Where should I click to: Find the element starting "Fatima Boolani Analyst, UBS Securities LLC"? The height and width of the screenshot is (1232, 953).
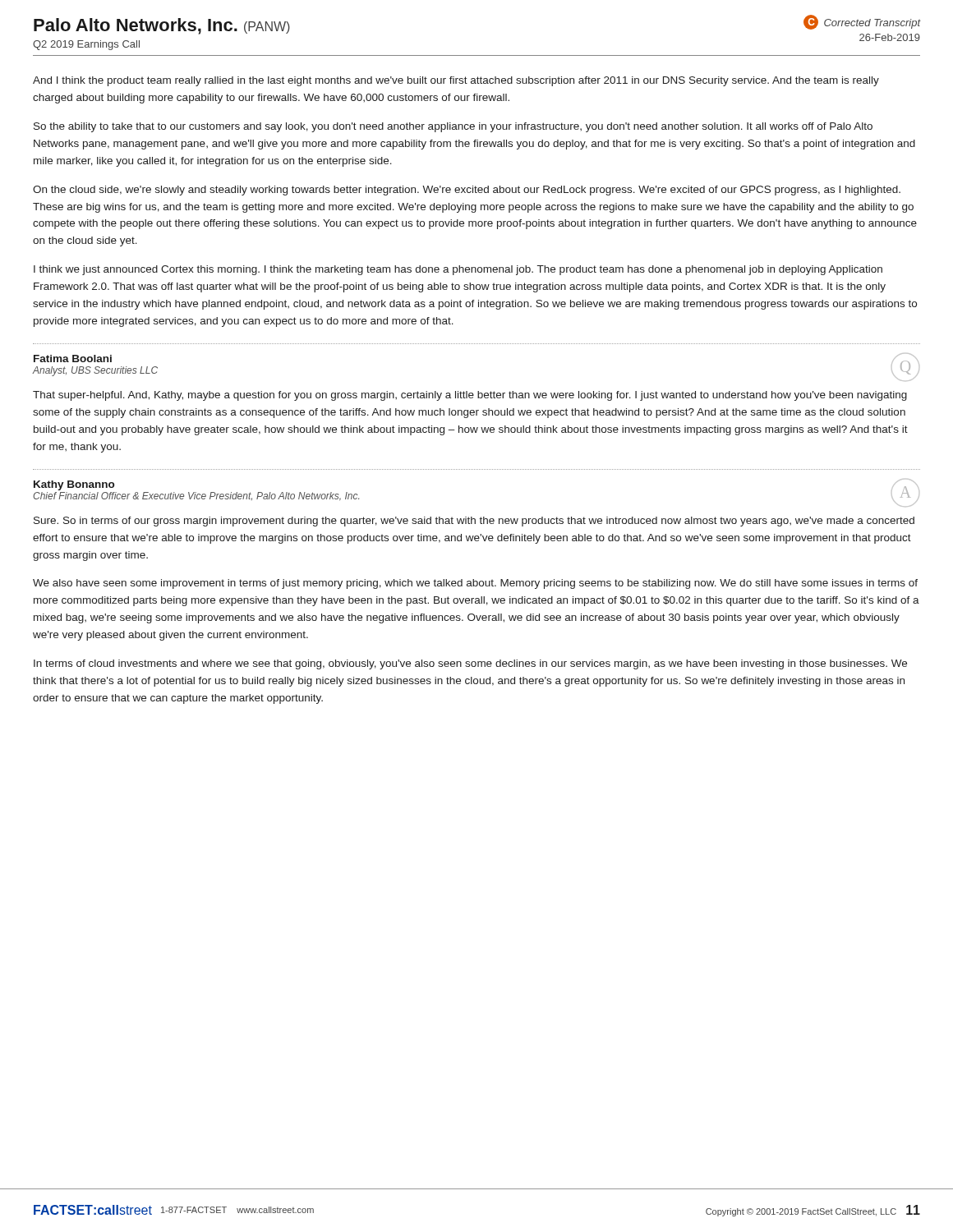tap(105, 368)
